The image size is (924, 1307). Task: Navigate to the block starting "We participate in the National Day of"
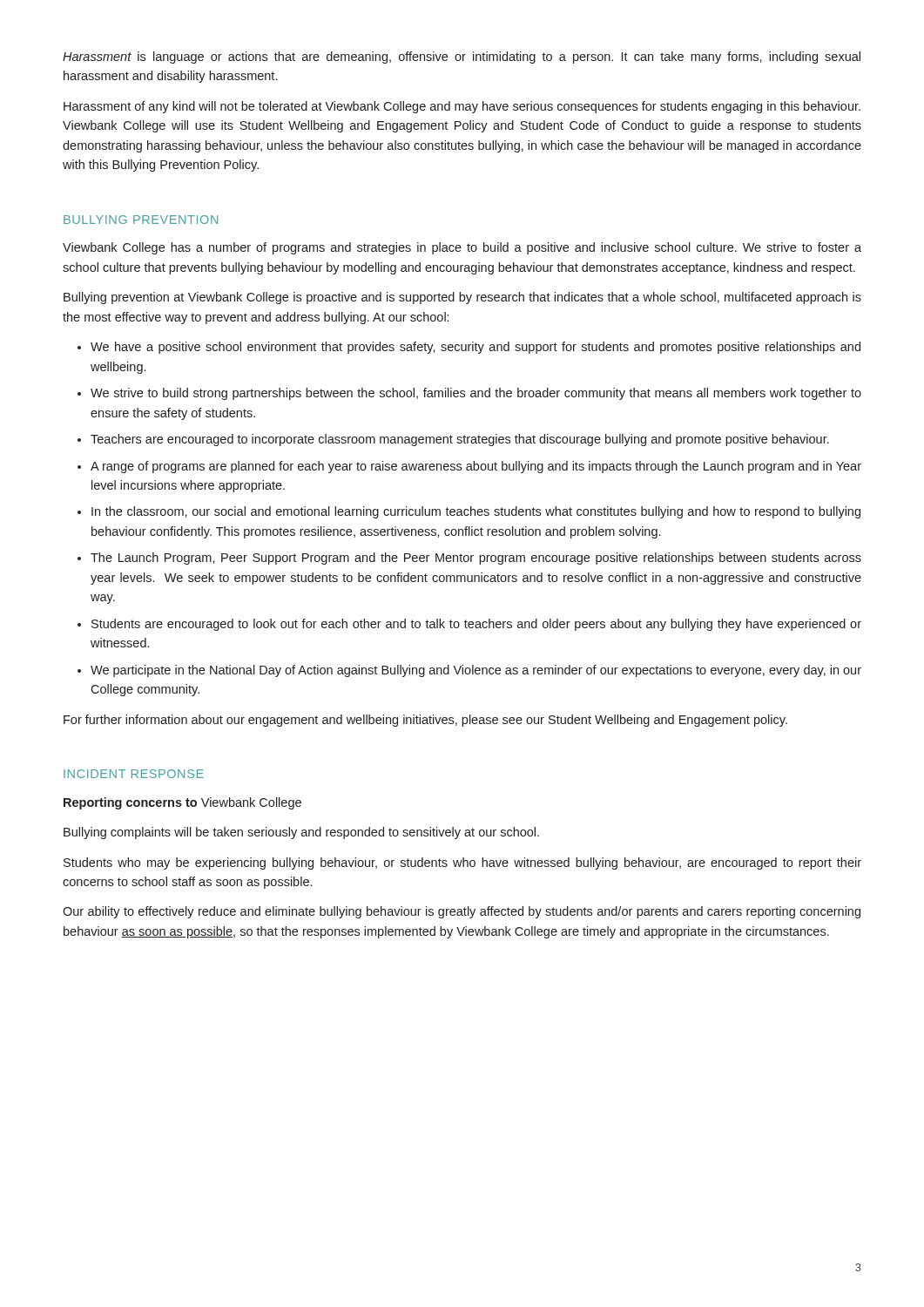tap(476, 680)
